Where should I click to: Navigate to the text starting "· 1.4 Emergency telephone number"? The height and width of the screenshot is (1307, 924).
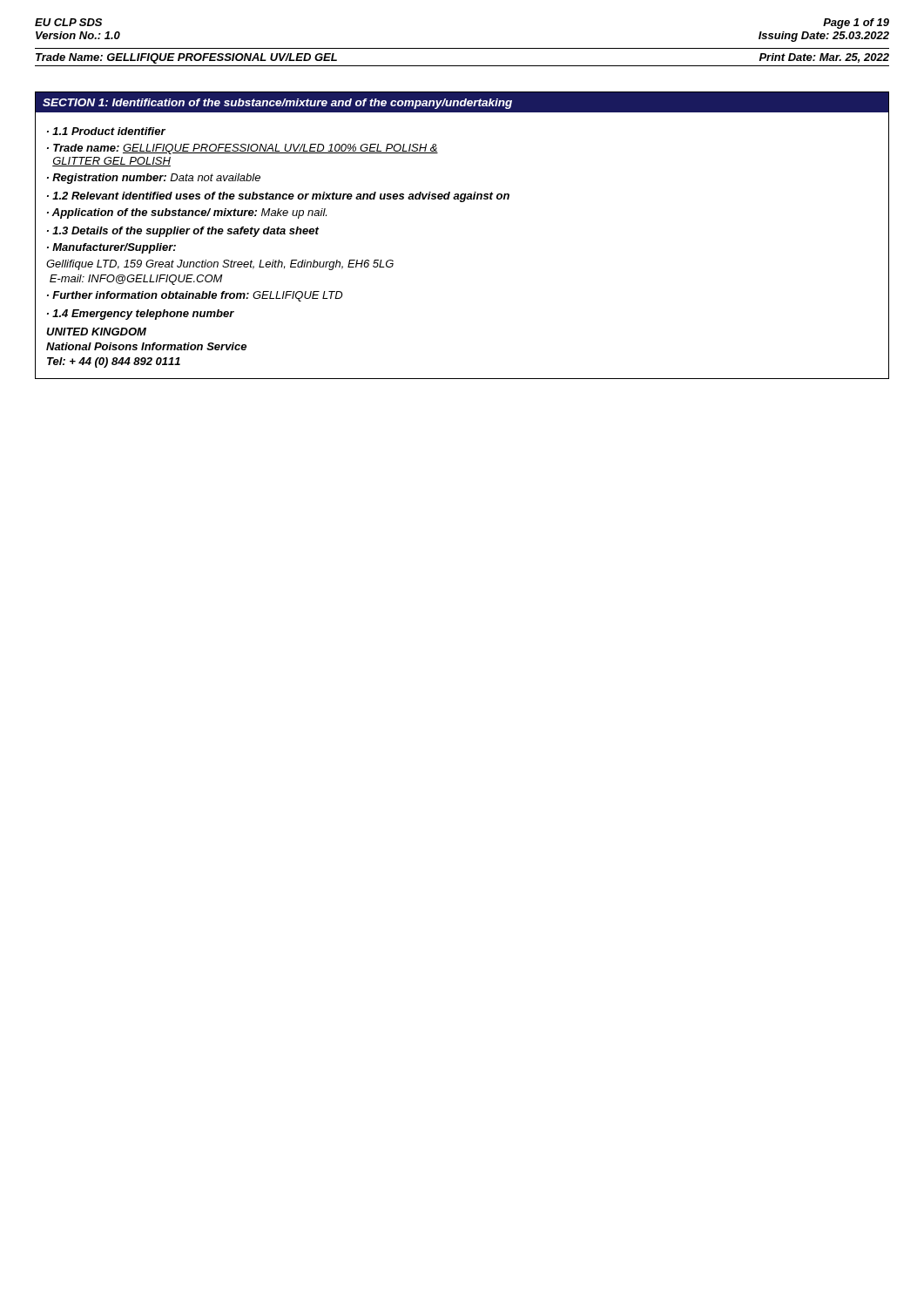pyautogui.click(x=141, y=315)
